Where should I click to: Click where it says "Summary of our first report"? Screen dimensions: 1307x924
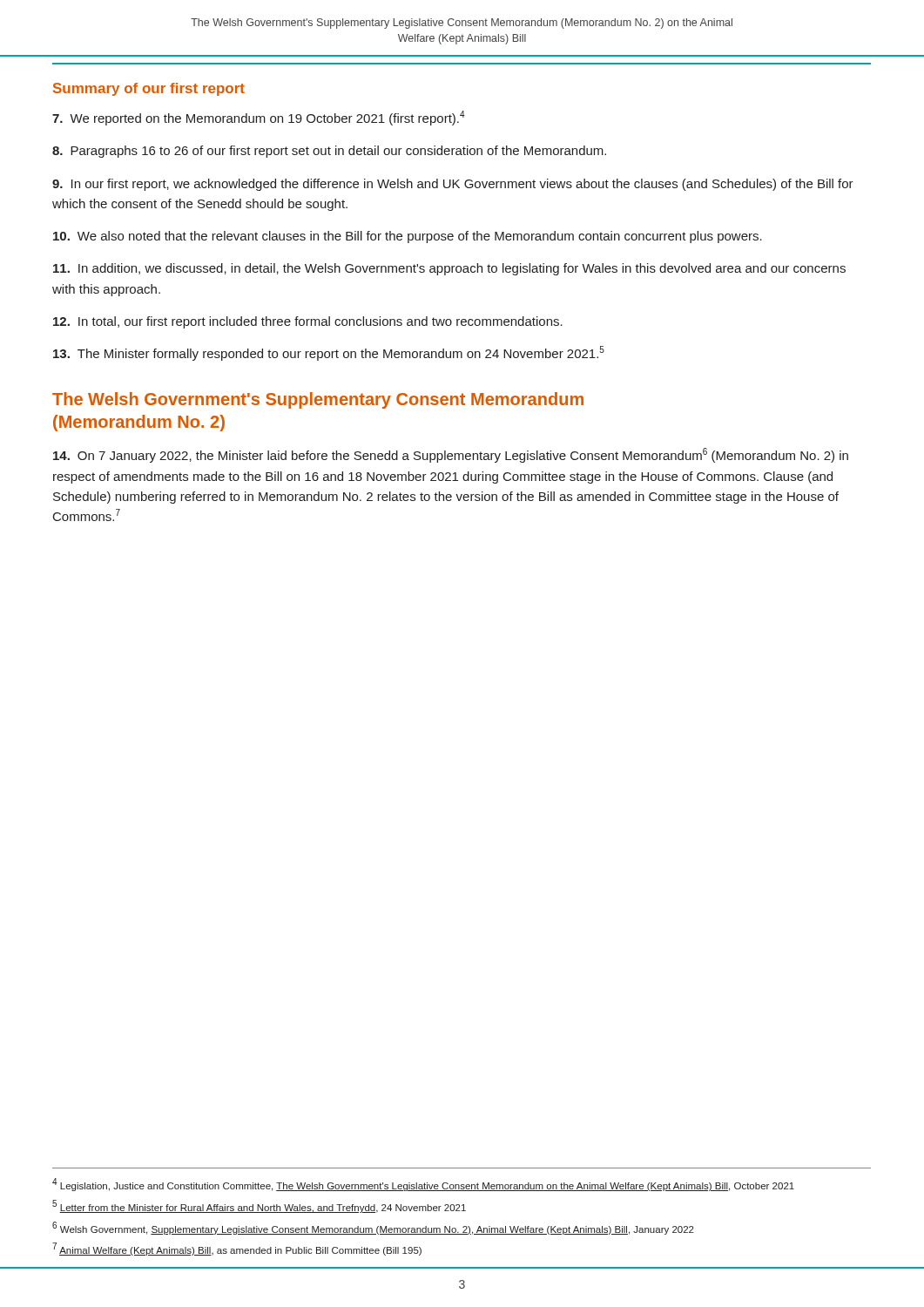click(149, 88)
